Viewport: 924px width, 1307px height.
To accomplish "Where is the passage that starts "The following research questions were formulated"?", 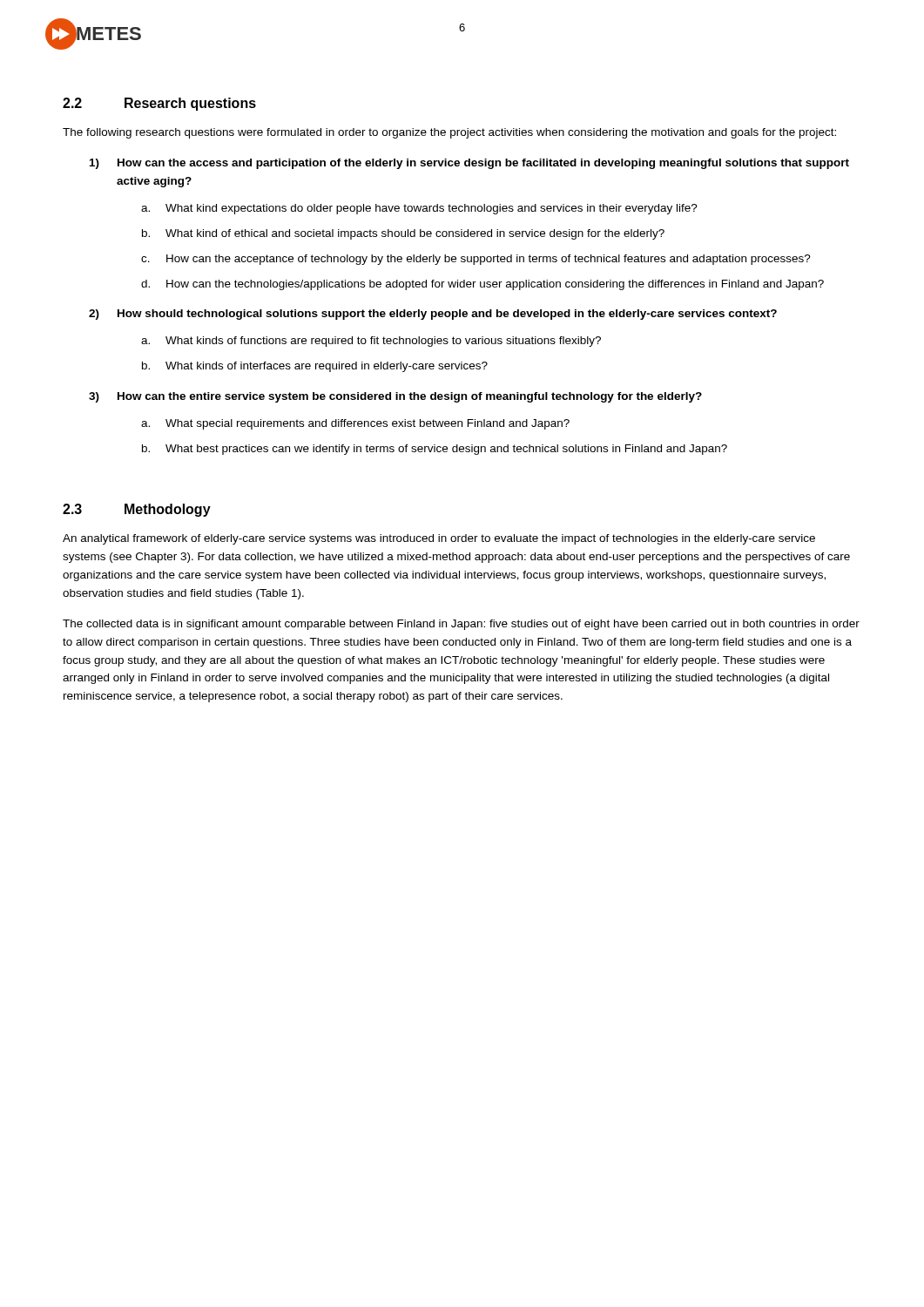I will [450, 132].
